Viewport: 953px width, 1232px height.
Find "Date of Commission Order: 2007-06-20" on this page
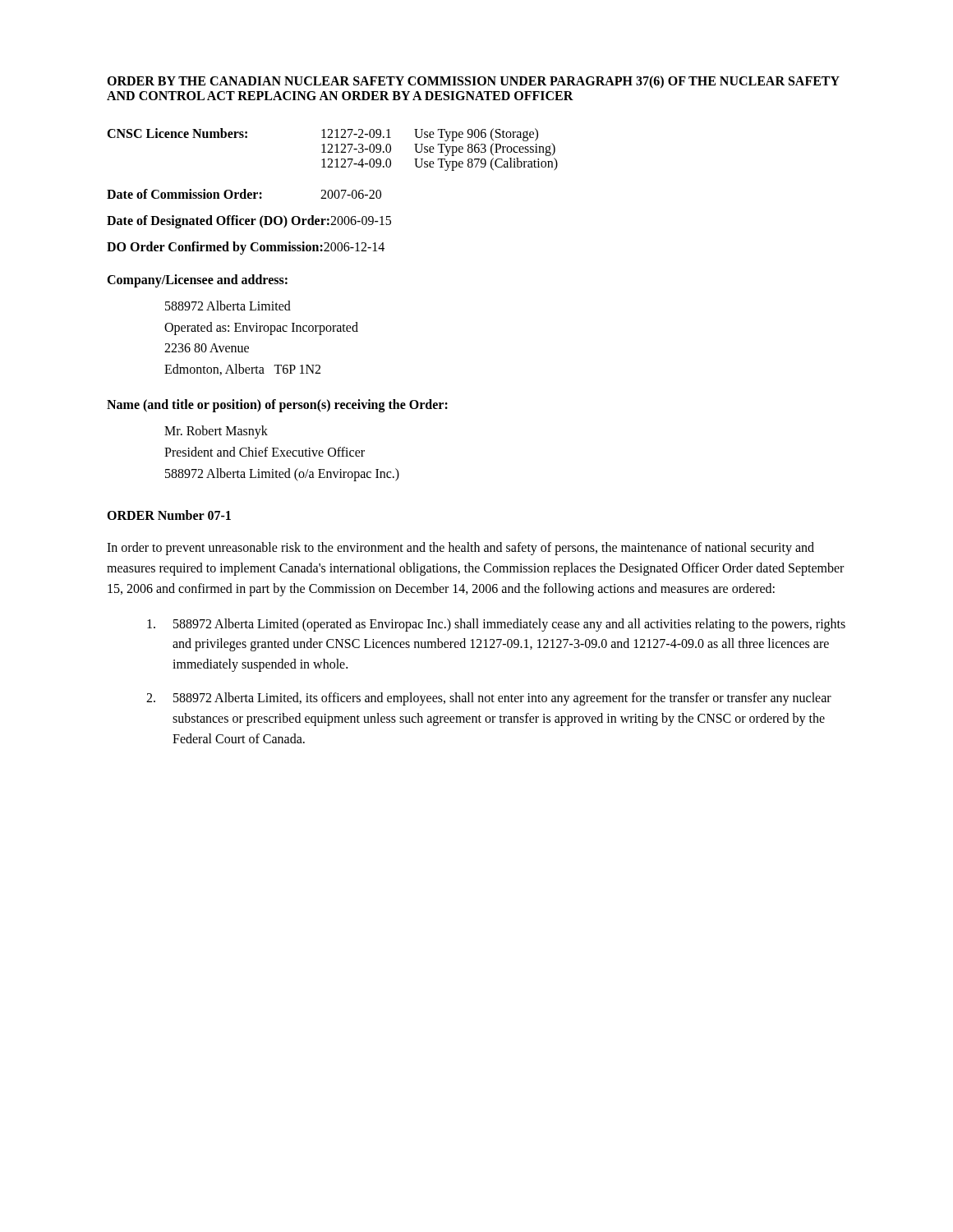pyautogui.click(x=244, y=194)
